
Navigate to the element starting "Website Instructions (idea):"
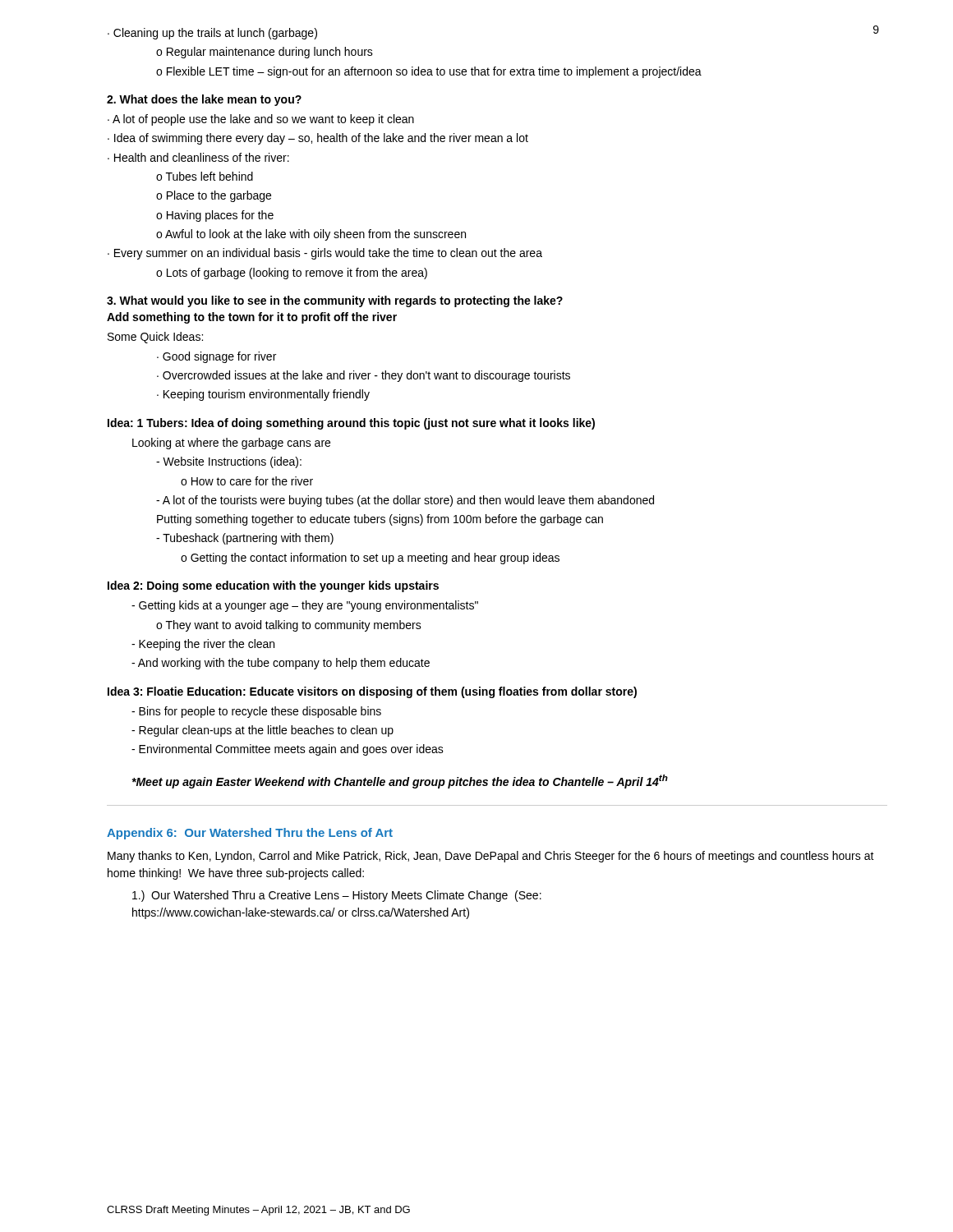click(x=229, y=462)
